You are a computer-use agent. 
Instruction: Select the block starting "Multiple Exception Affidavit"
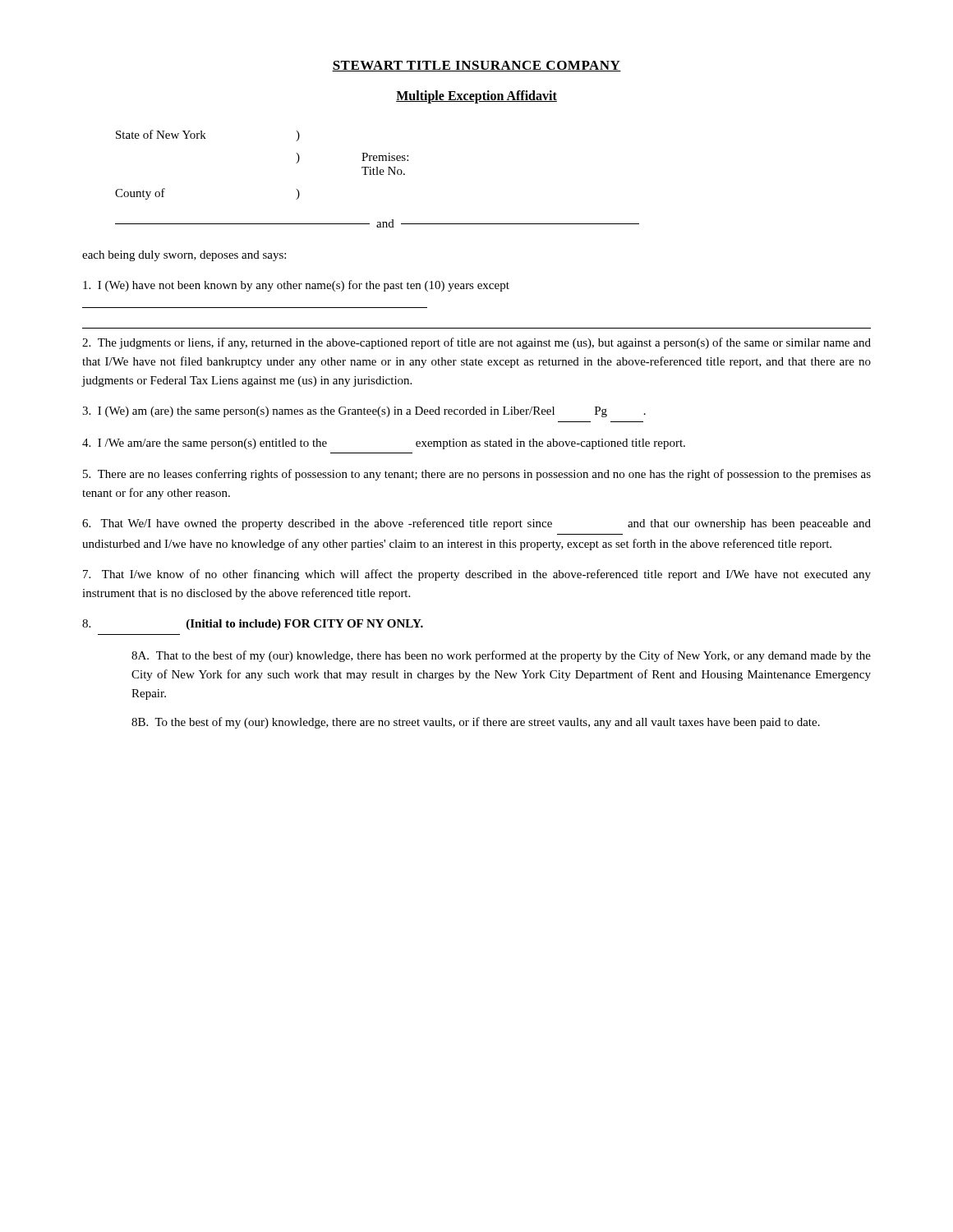click(x=476, y=96)
